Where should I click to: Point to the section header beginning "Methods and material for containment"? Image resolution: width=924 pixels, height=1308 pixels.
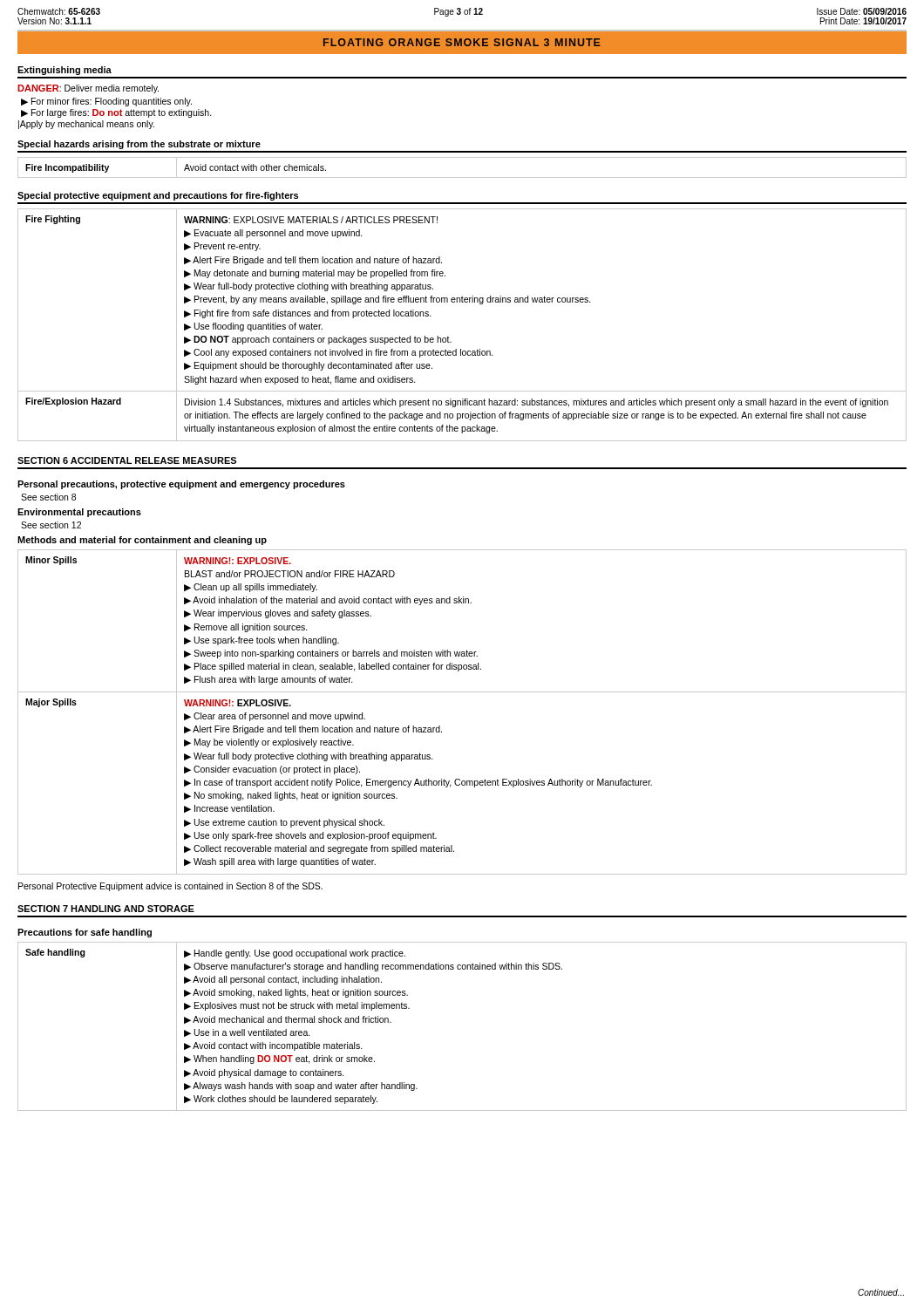(142, 539)
